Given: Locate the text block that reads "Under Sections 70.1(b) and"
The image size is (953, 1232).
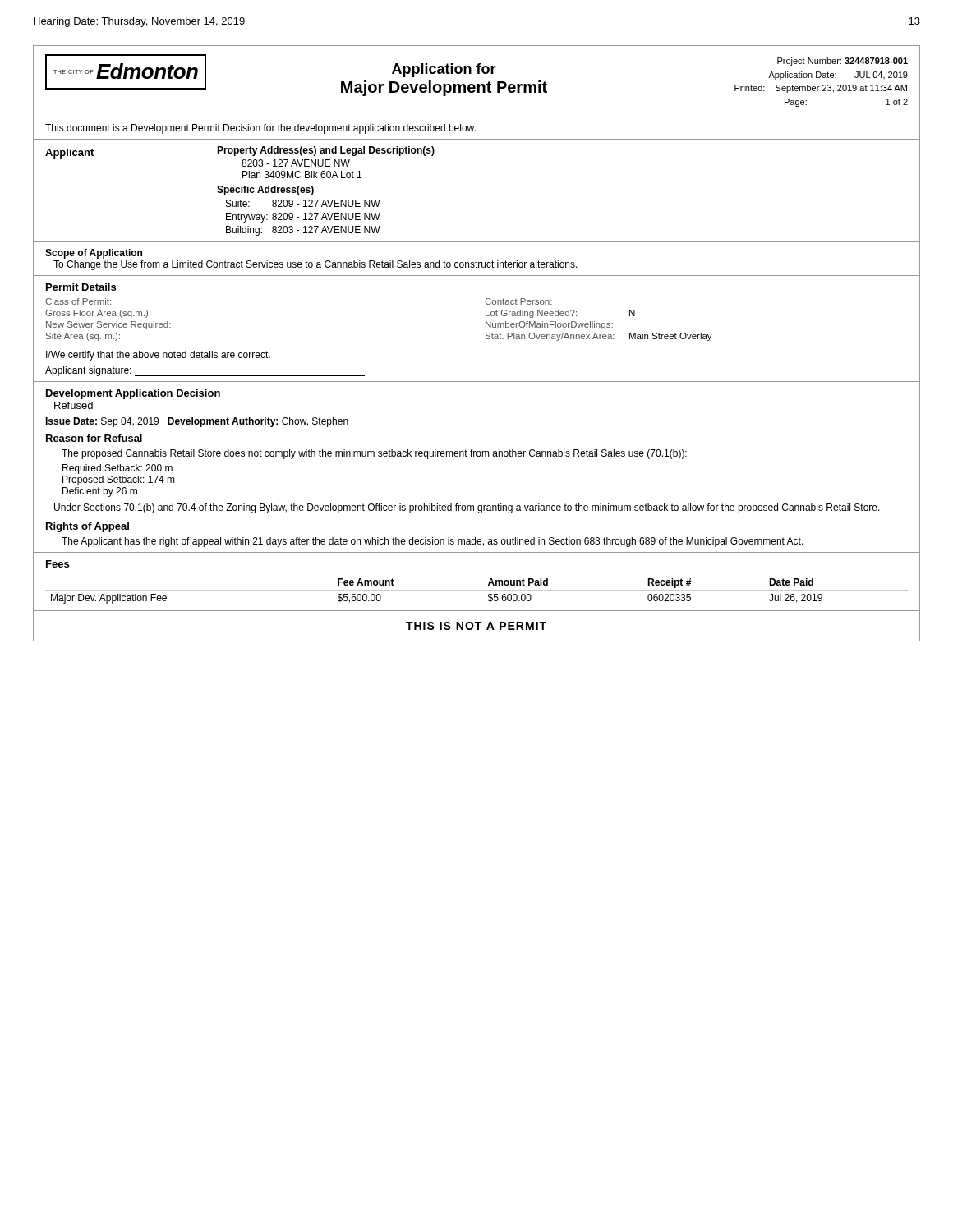Looking at the screenshot, I should point(467,508).
